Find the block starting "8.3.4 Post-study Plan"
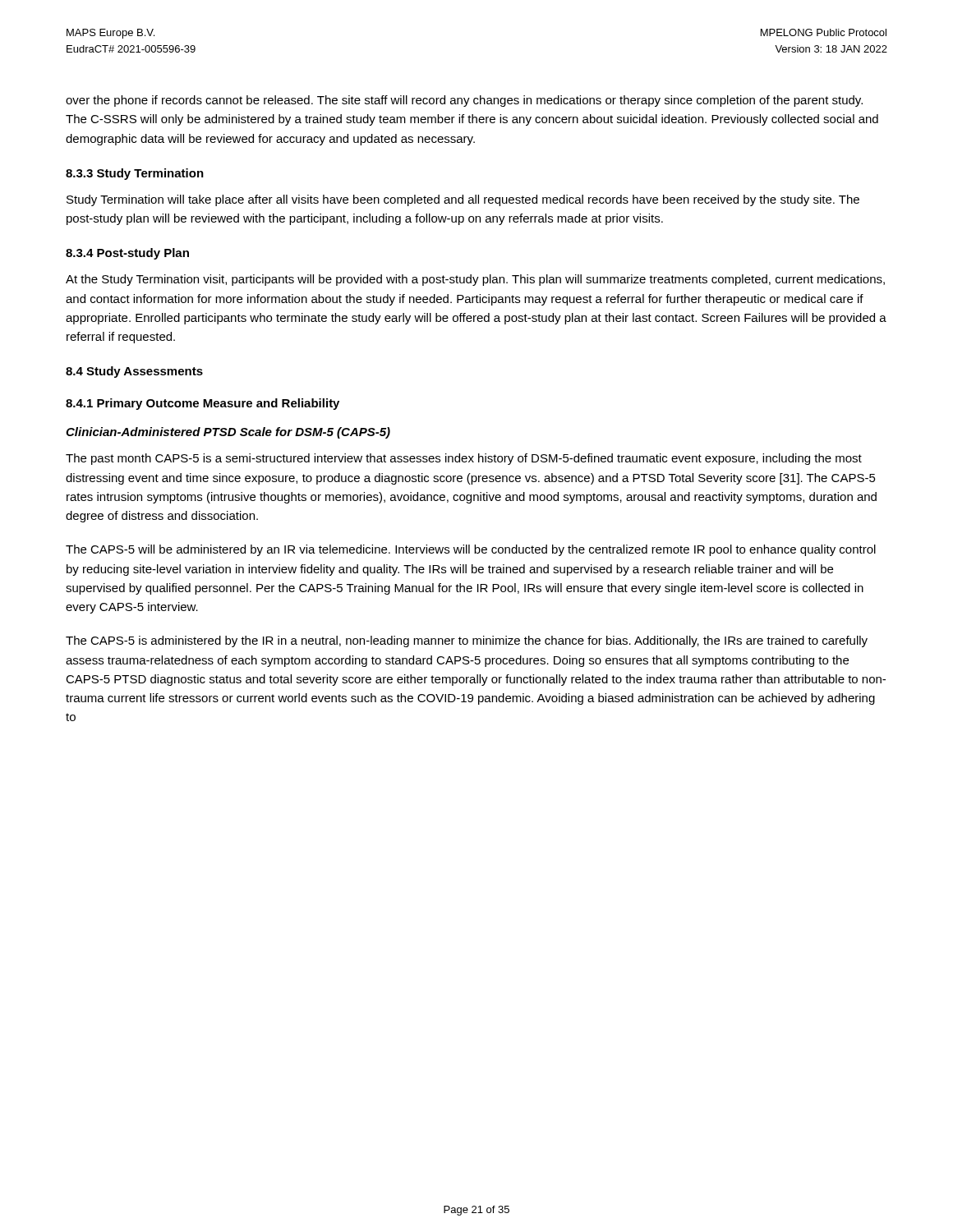Viewport: 953px width, 1232px height. click(128, 253)
